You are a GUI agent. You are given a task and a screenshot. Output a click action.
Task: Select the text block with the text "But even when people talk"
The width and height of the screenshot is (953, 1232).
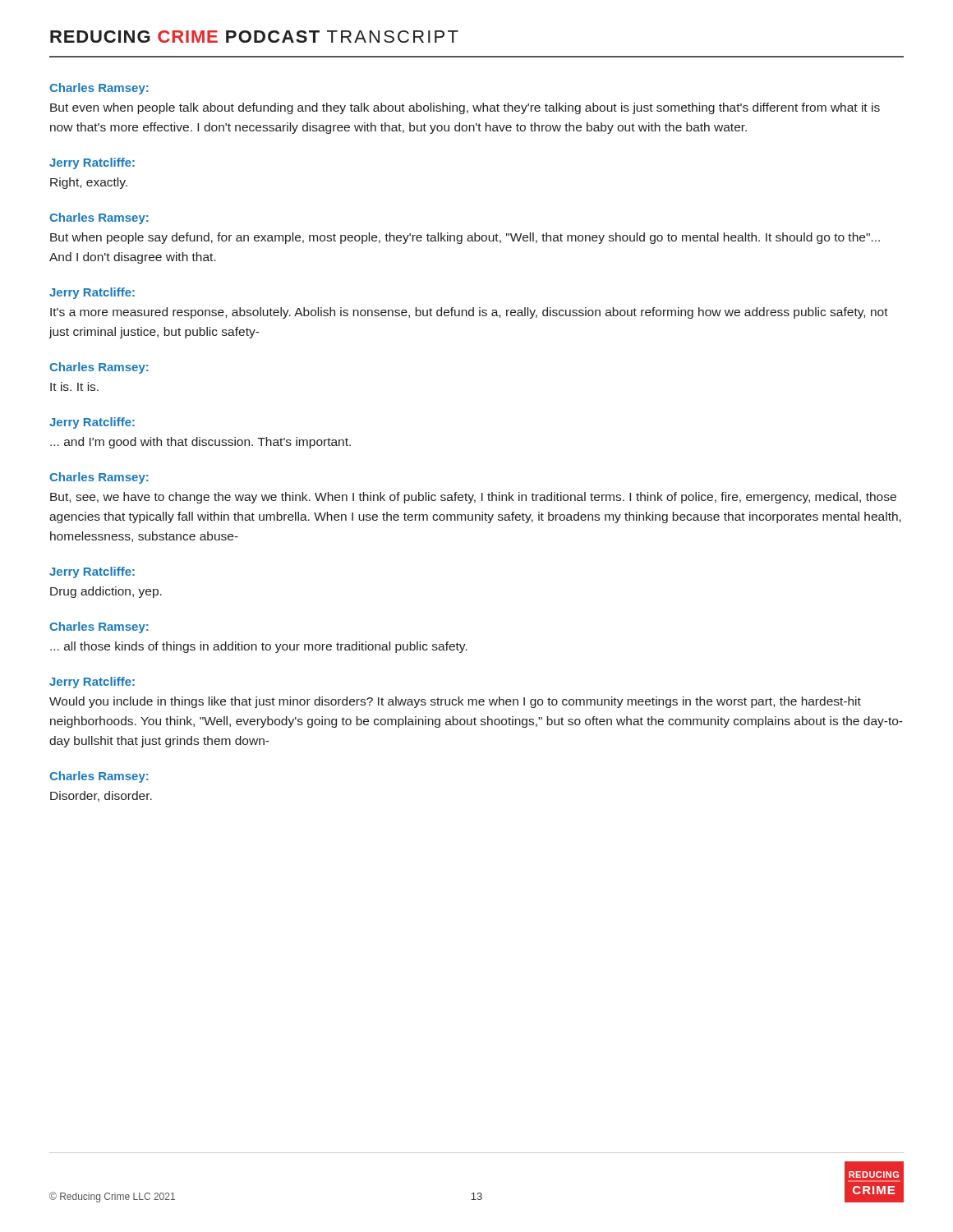pos(465,117)
